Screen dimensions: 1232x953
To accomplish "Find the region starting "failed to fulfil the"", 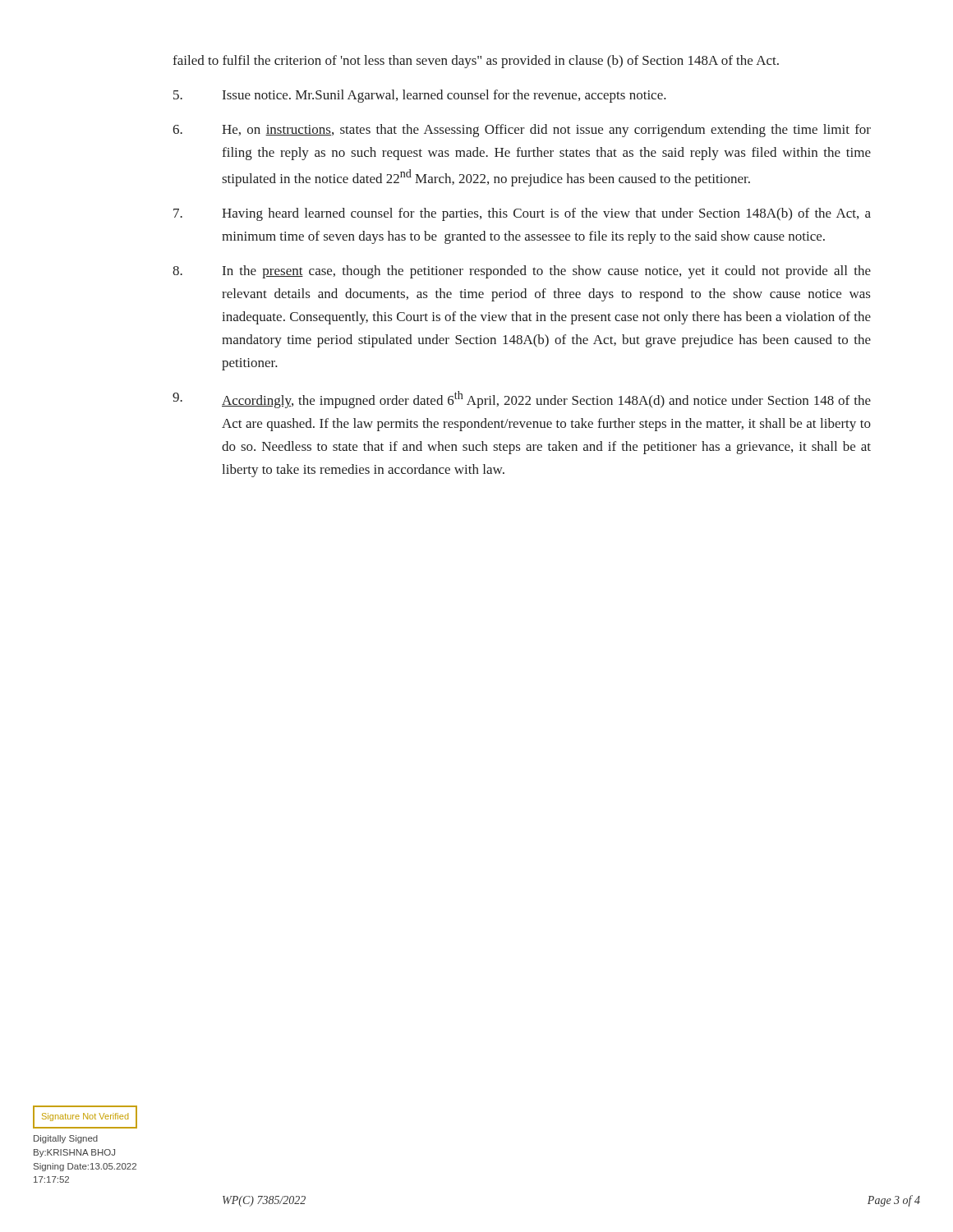I will tap(476, 60).
